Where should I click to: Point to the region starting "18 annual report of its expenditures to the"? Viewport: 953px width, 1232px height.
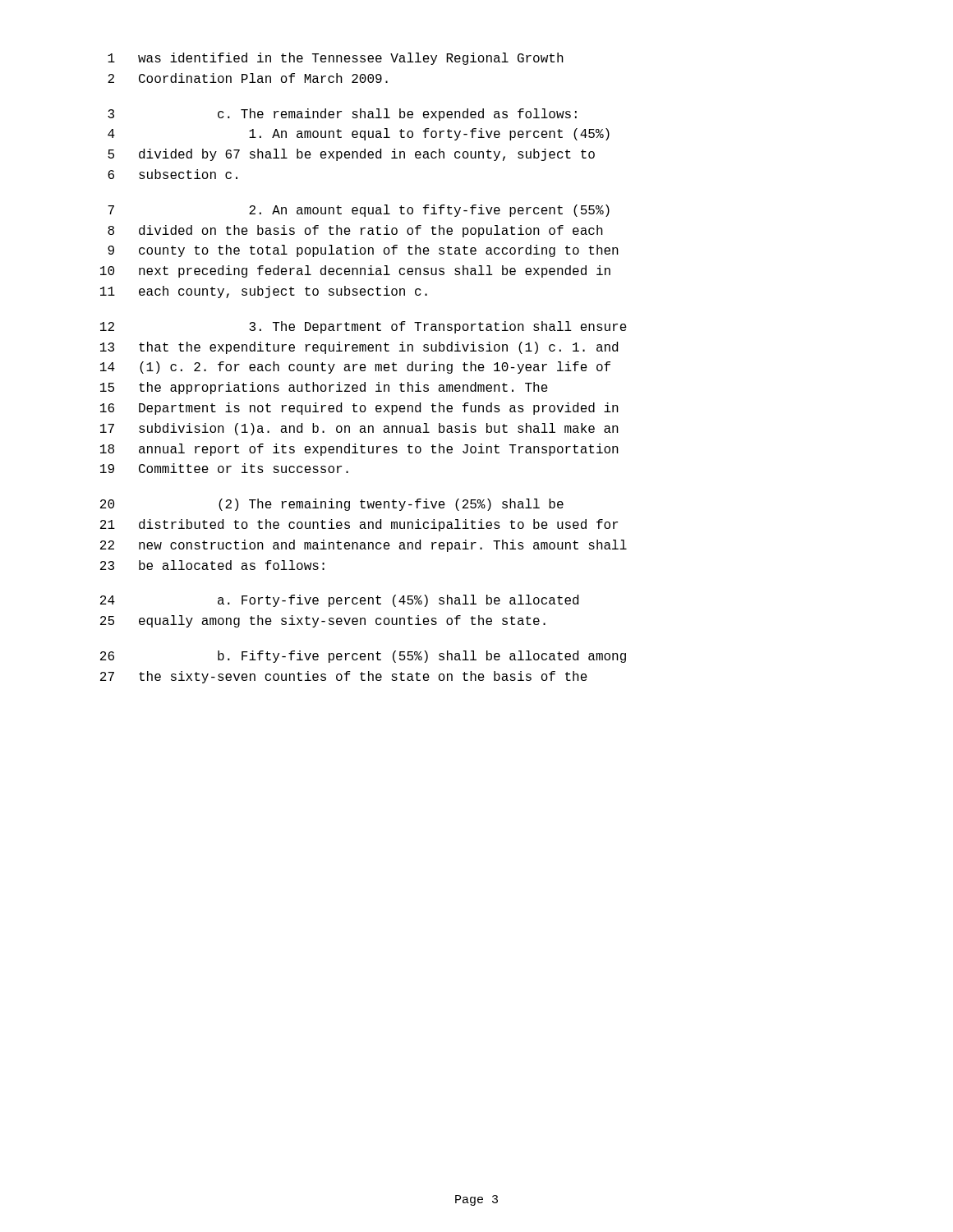(476, 450)
